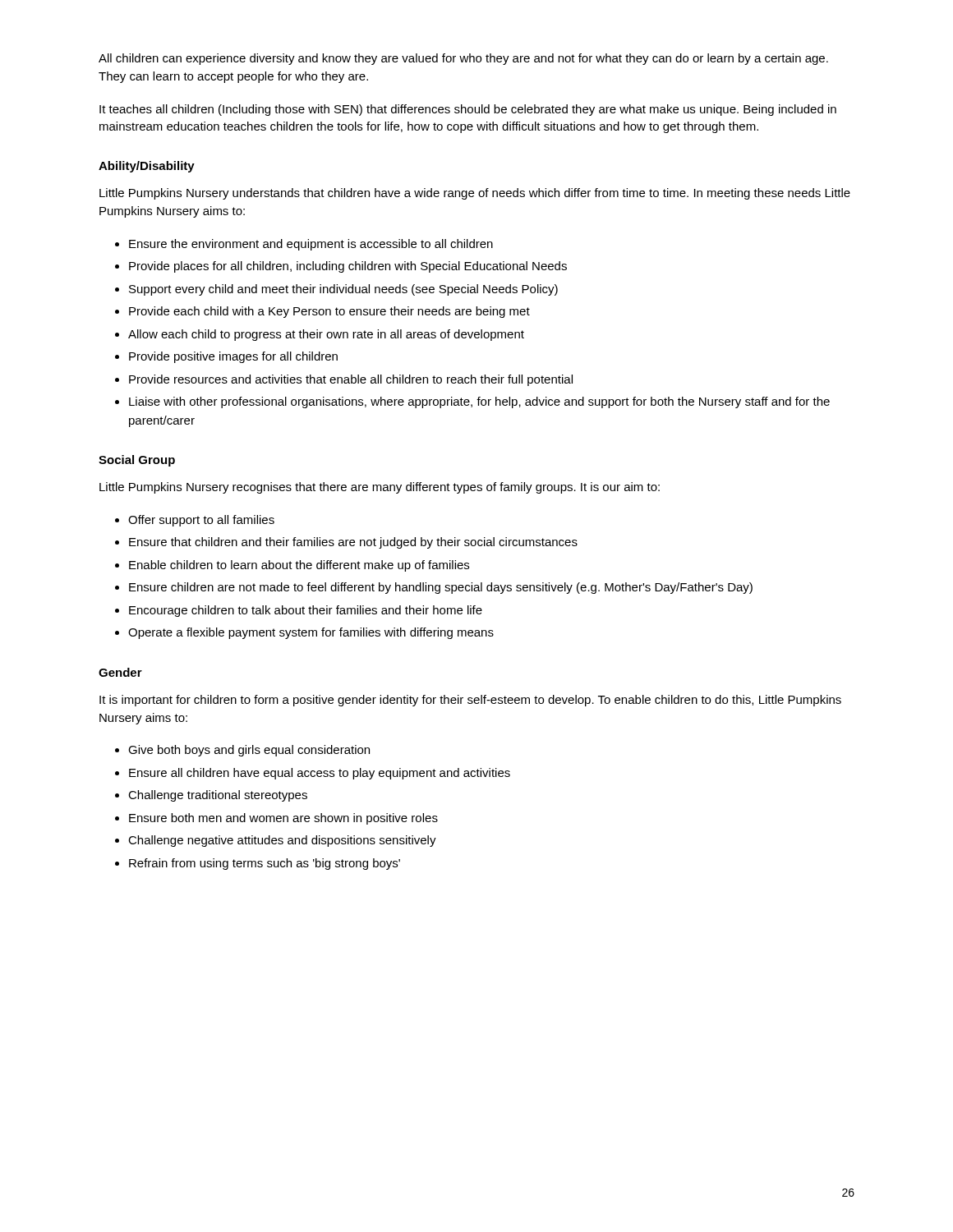The height and width of the screenshot is (1232, 953).
Task: Click on the list item that says "Provide positive images for"
Action: 233,356
